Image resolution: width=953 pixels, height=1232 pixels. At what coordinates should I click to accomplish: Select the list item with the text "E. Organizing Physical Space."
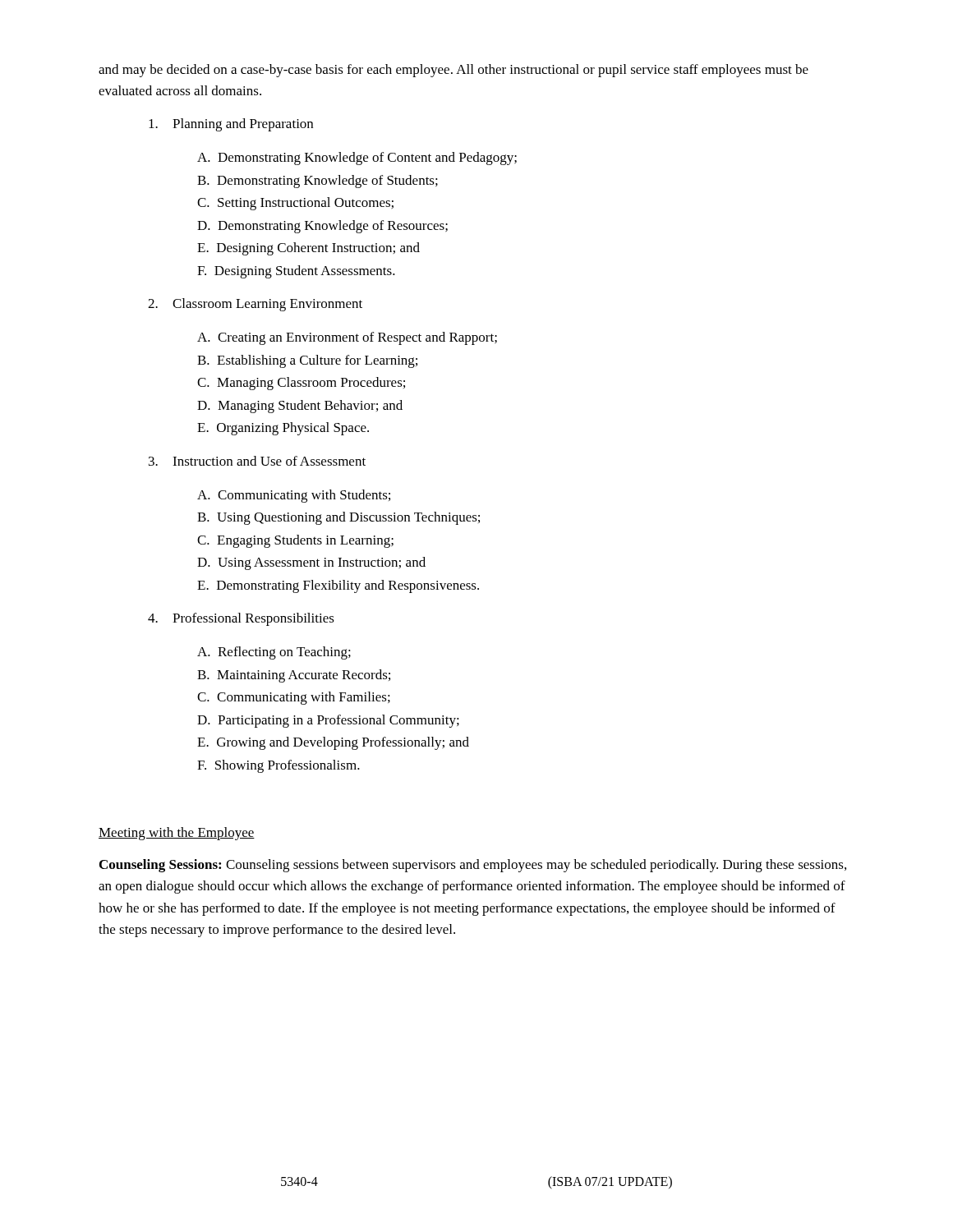click(x=284, y=428)
